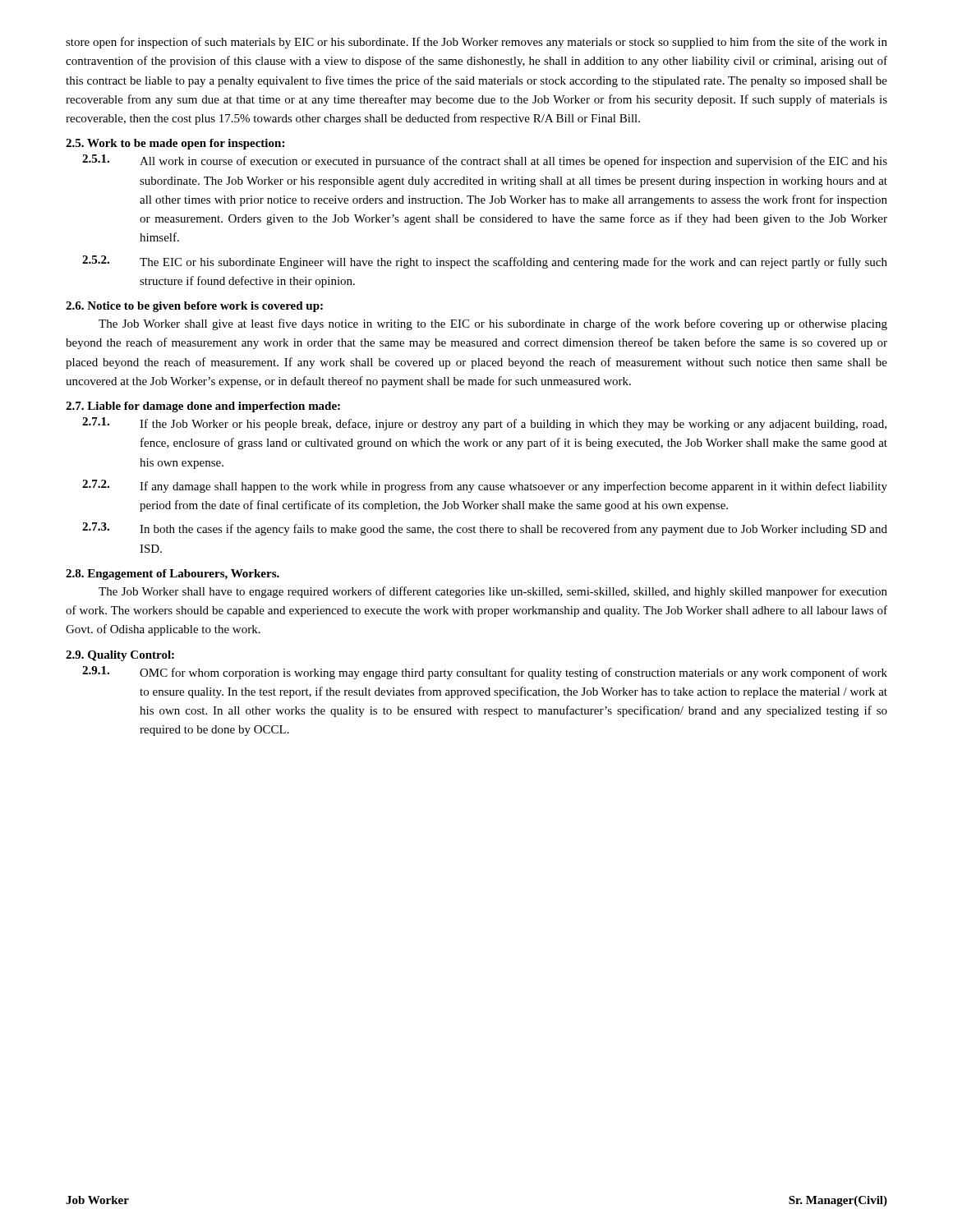Point to the text block starting "2.6. Notice to"
Screen dimensions: 1232x953
(x=195, y=306)
